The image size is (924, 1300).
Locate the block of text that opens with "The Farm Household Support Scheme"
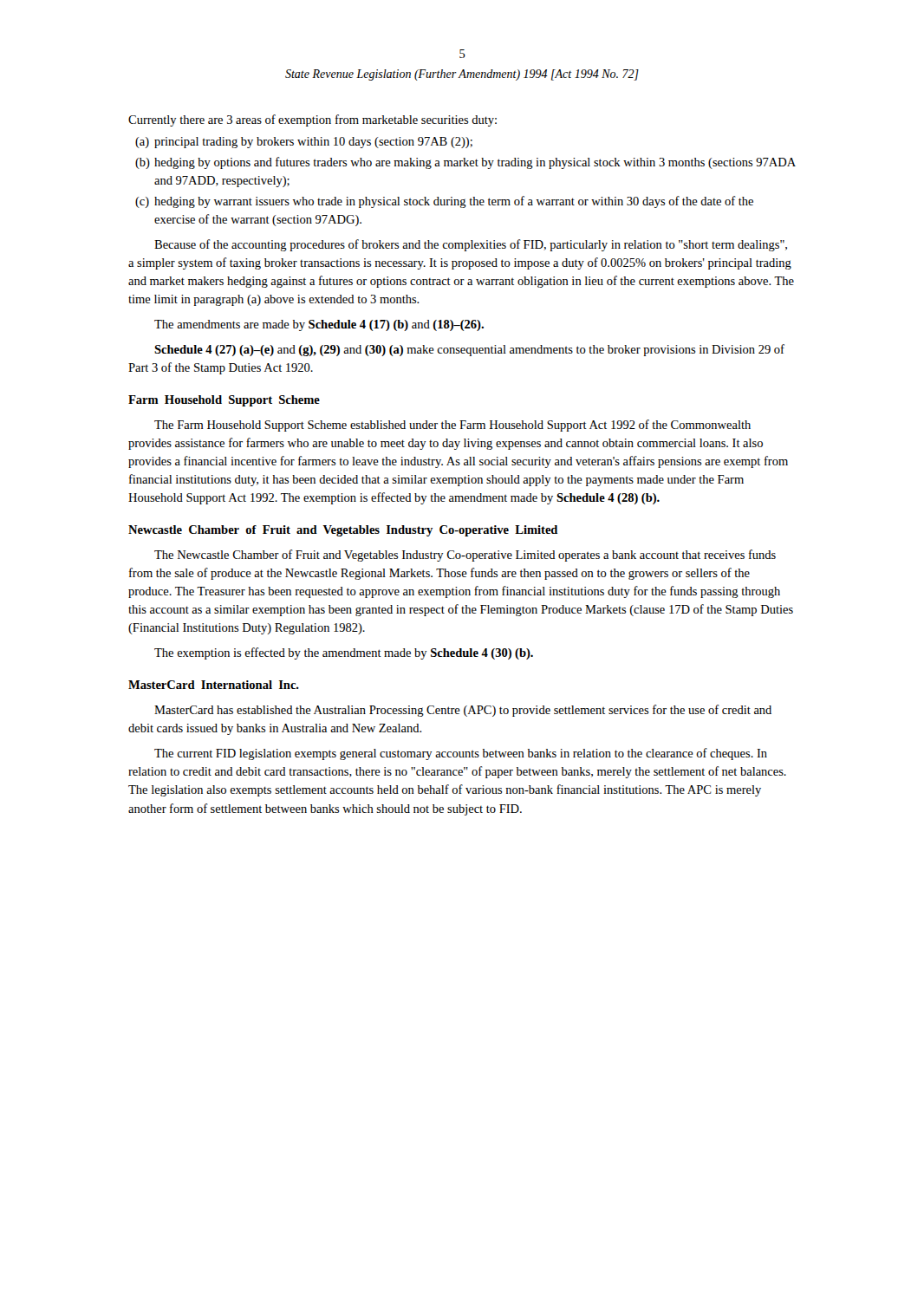pyautogui.click(x=458, y=461)
